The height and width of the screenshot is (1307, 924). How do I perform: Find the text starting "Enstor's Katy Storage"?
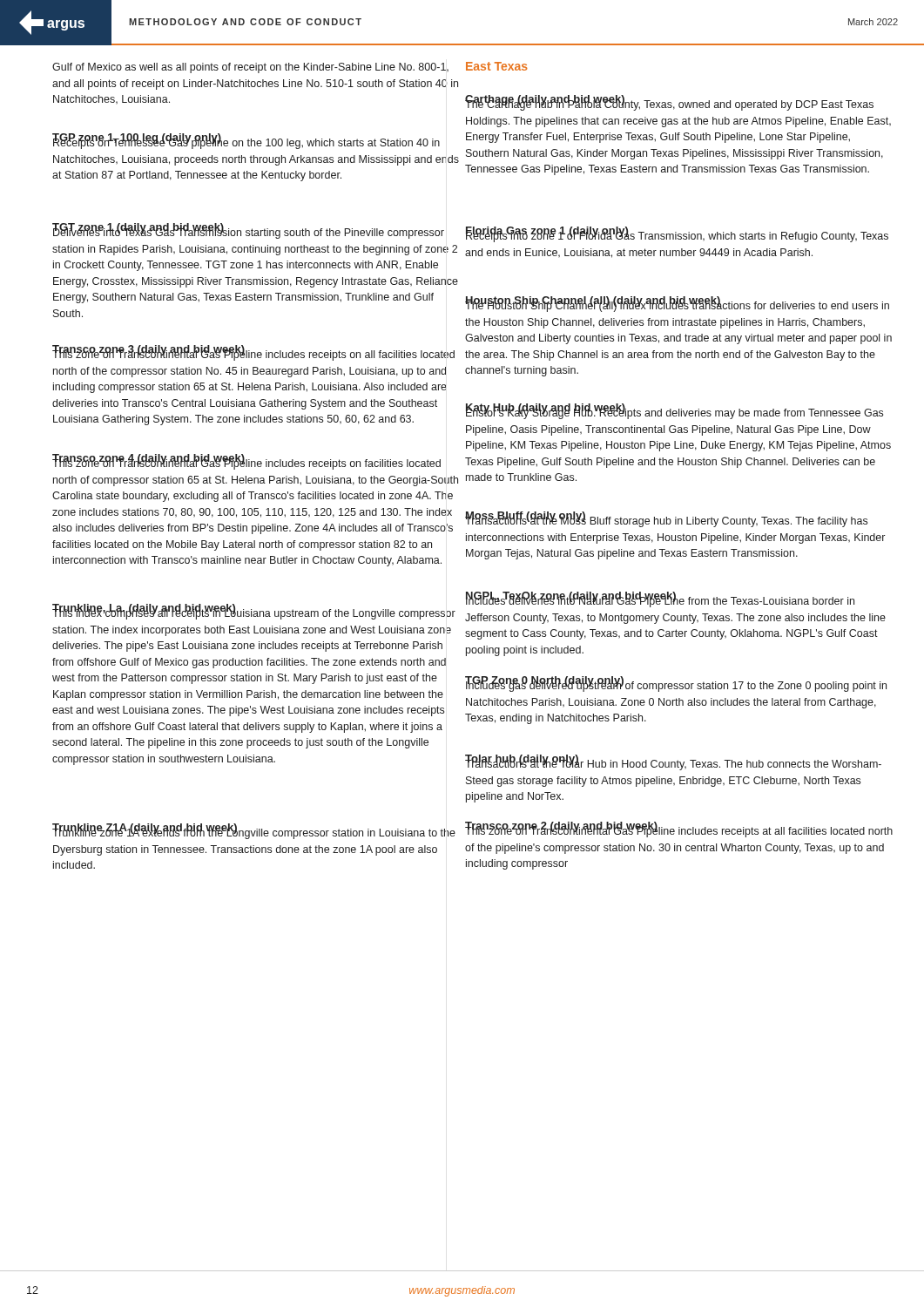pyautogui.click(x=681, y=445)
